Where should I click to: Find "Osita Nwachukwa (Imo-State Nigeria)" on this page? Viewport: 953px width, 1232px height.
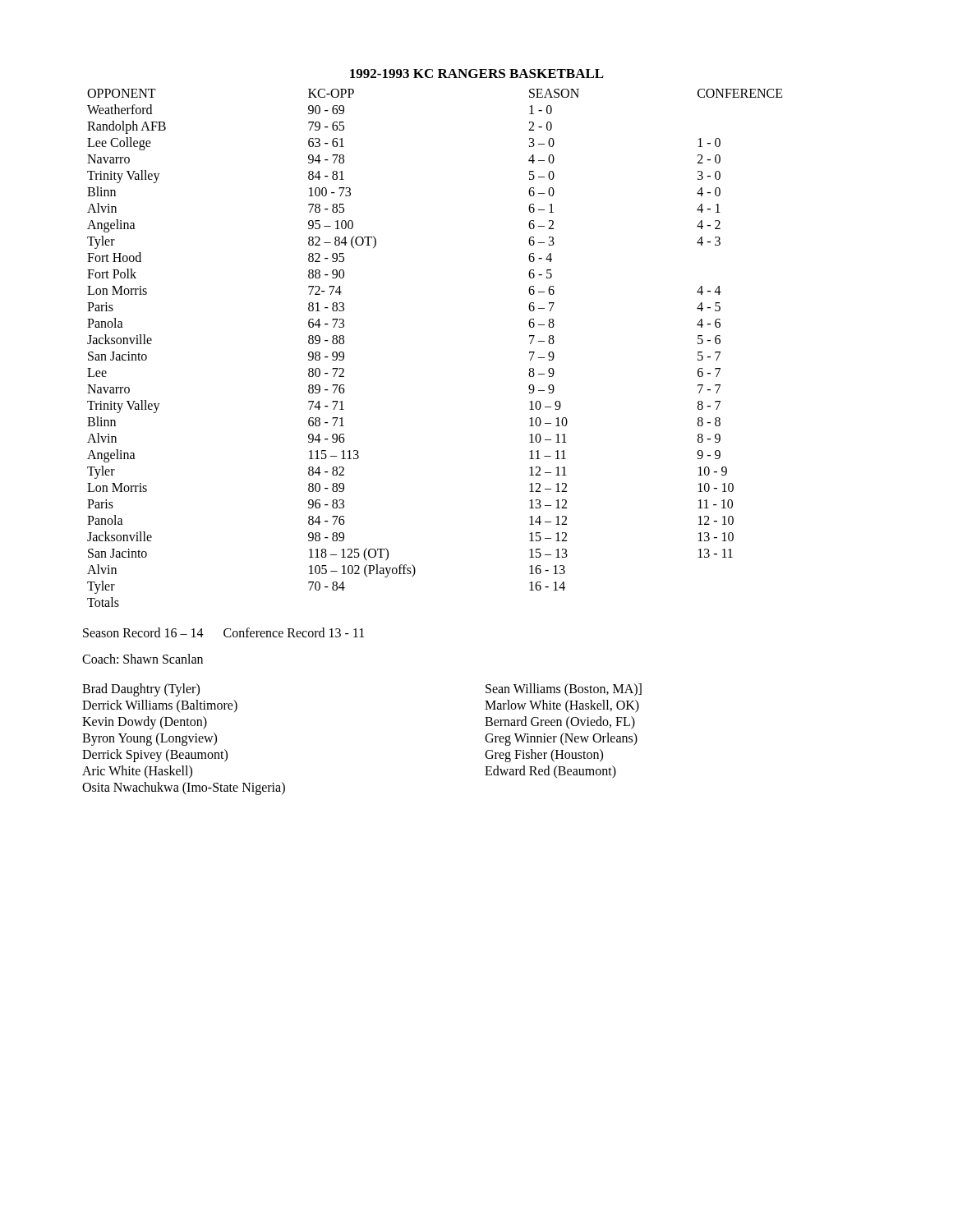point(184,787)
